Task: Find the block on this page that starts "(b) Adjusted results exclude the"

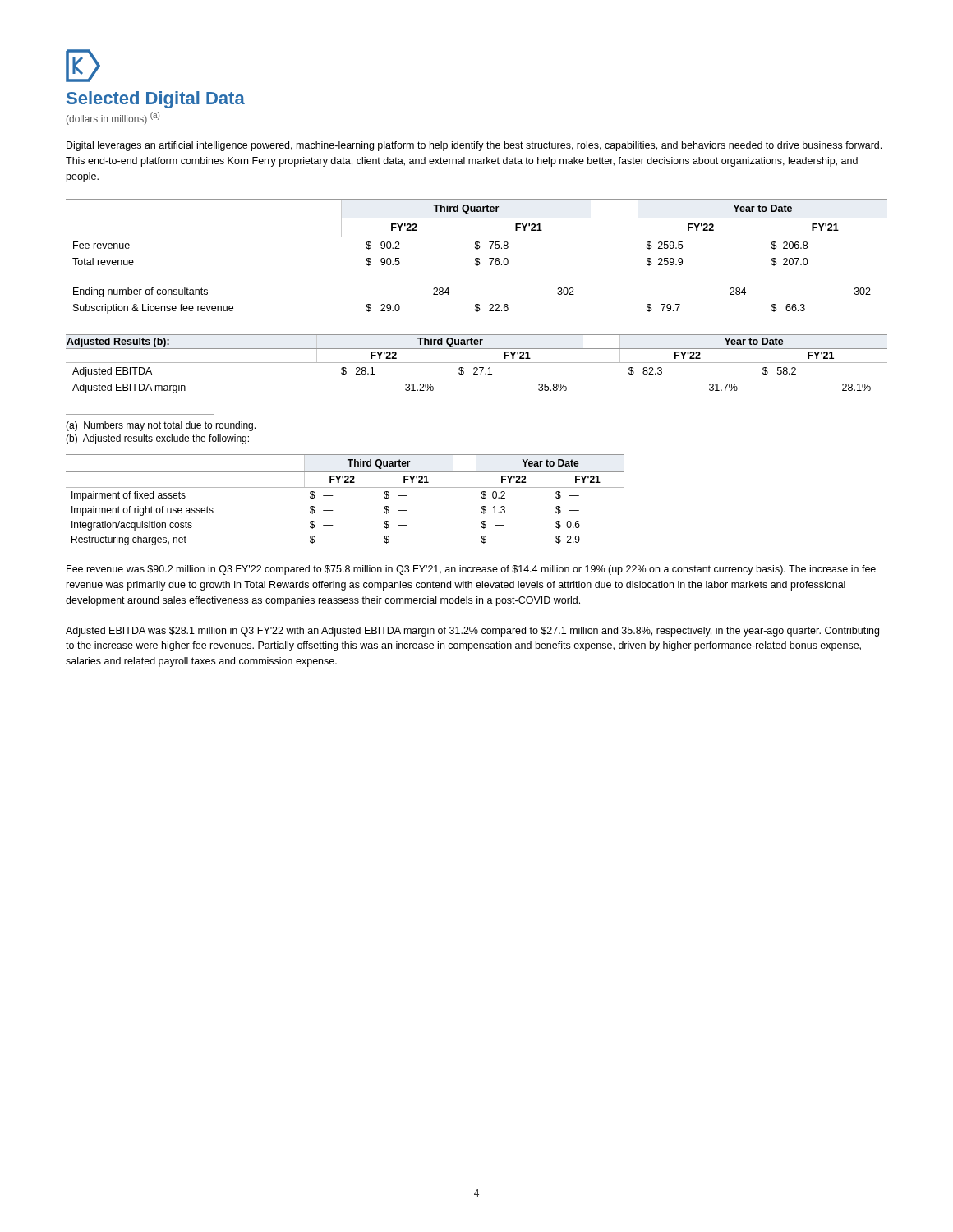Action: pos(158,439)
